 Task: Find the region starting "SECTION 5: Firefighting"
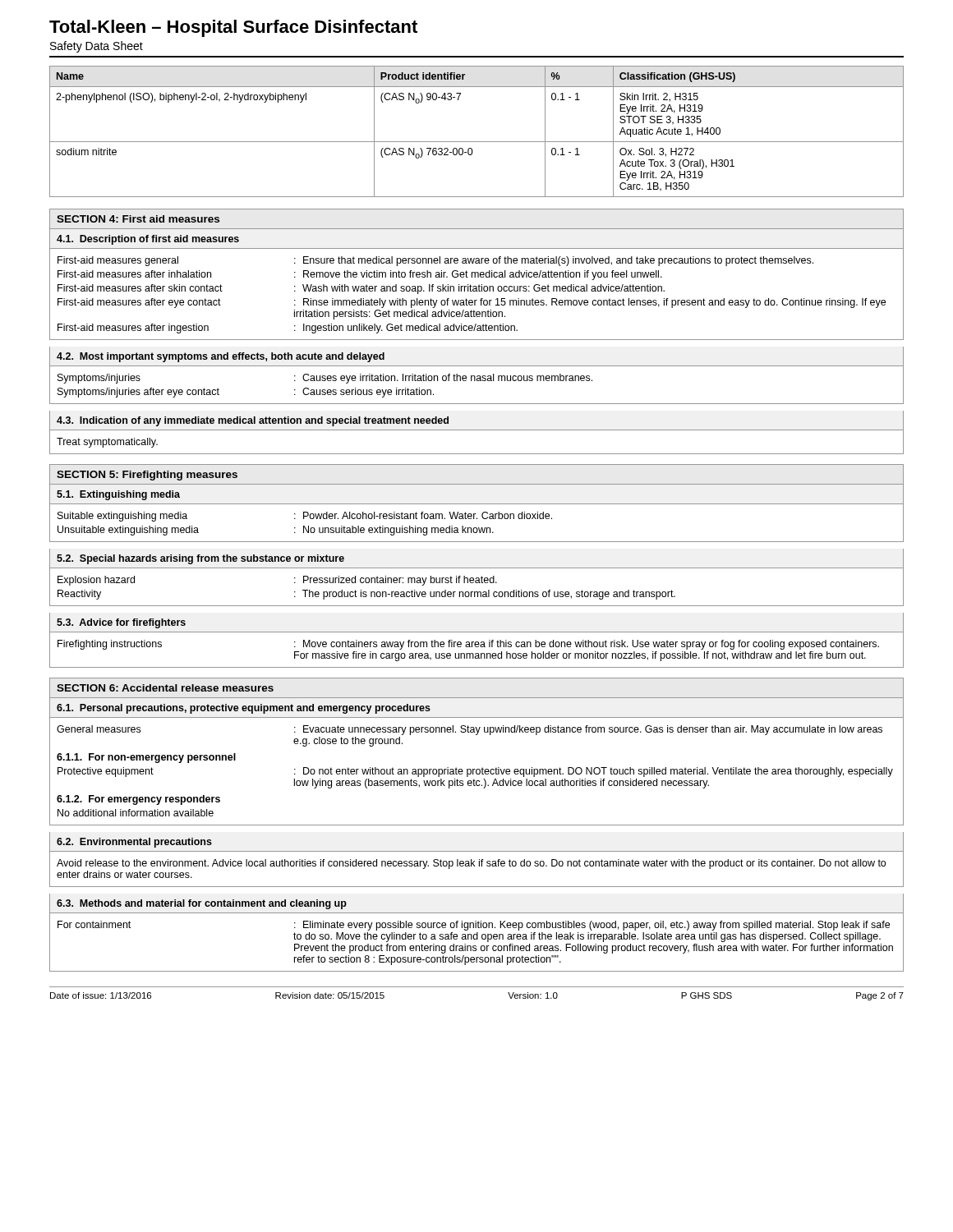point(476,474)
